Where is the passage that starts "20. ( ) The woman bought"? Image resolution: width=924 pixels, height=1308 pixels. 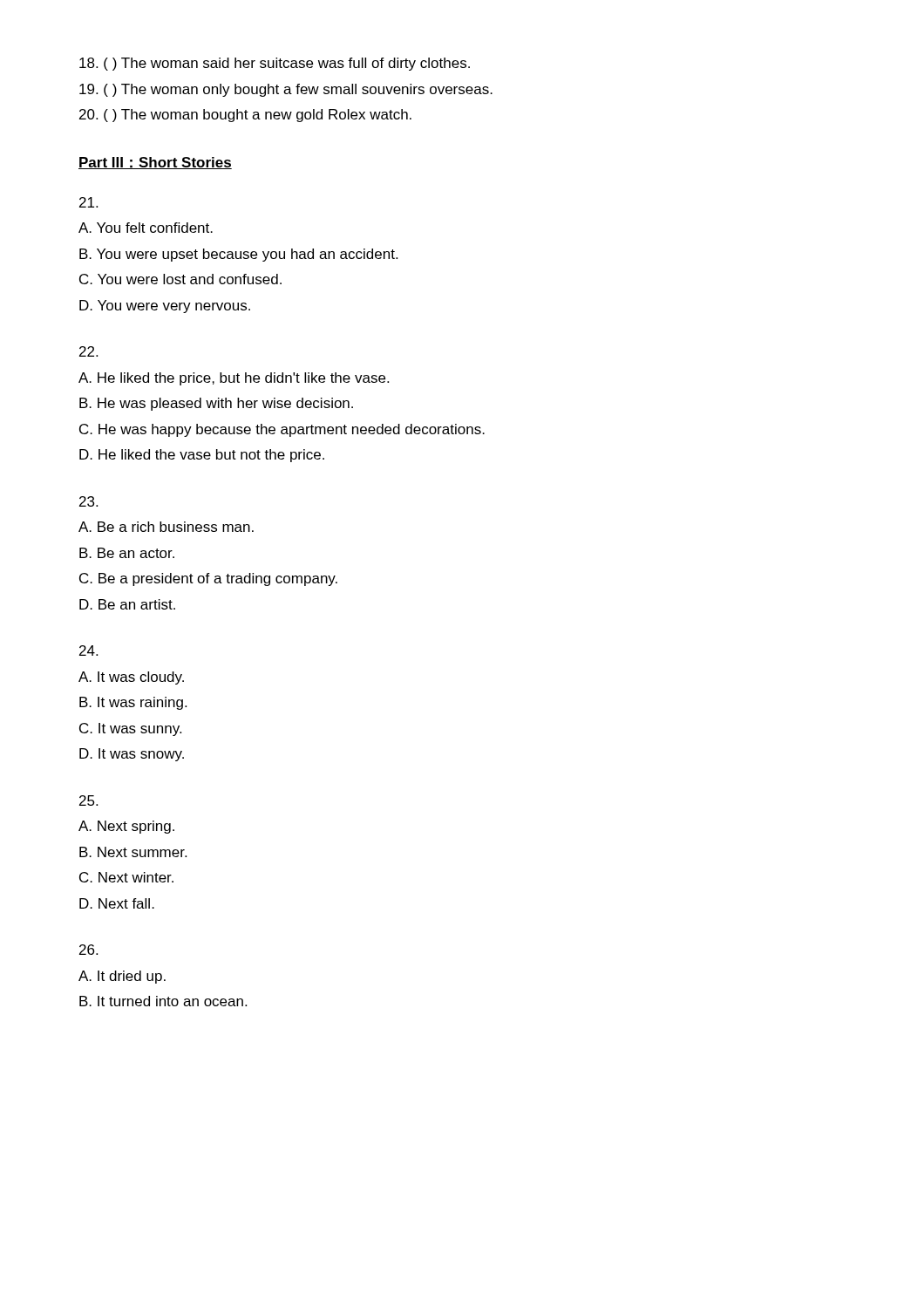pos(246,115)
